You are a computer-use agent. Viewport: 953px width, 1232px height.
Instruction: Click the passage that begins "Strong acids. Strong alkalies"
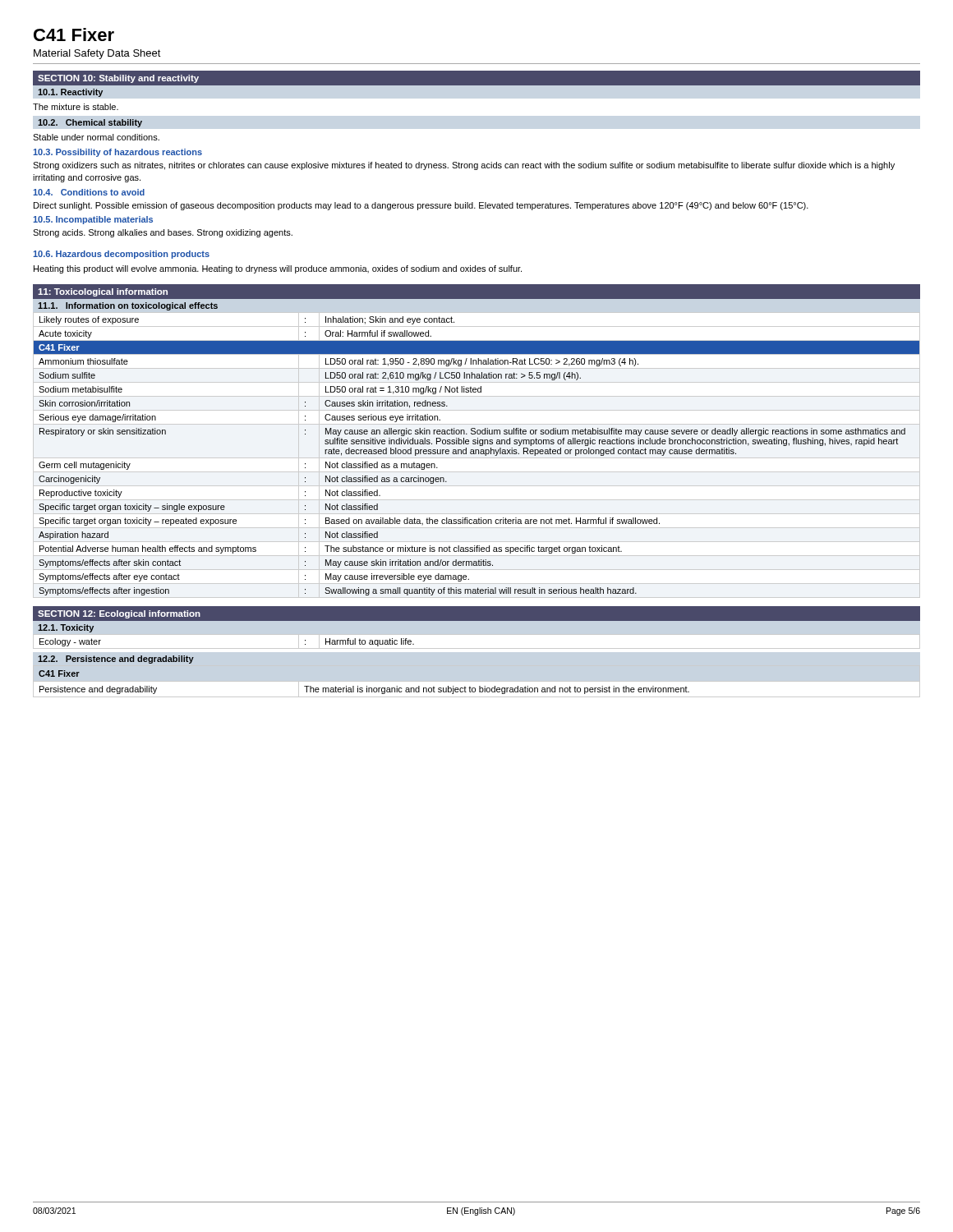point(163,232)
